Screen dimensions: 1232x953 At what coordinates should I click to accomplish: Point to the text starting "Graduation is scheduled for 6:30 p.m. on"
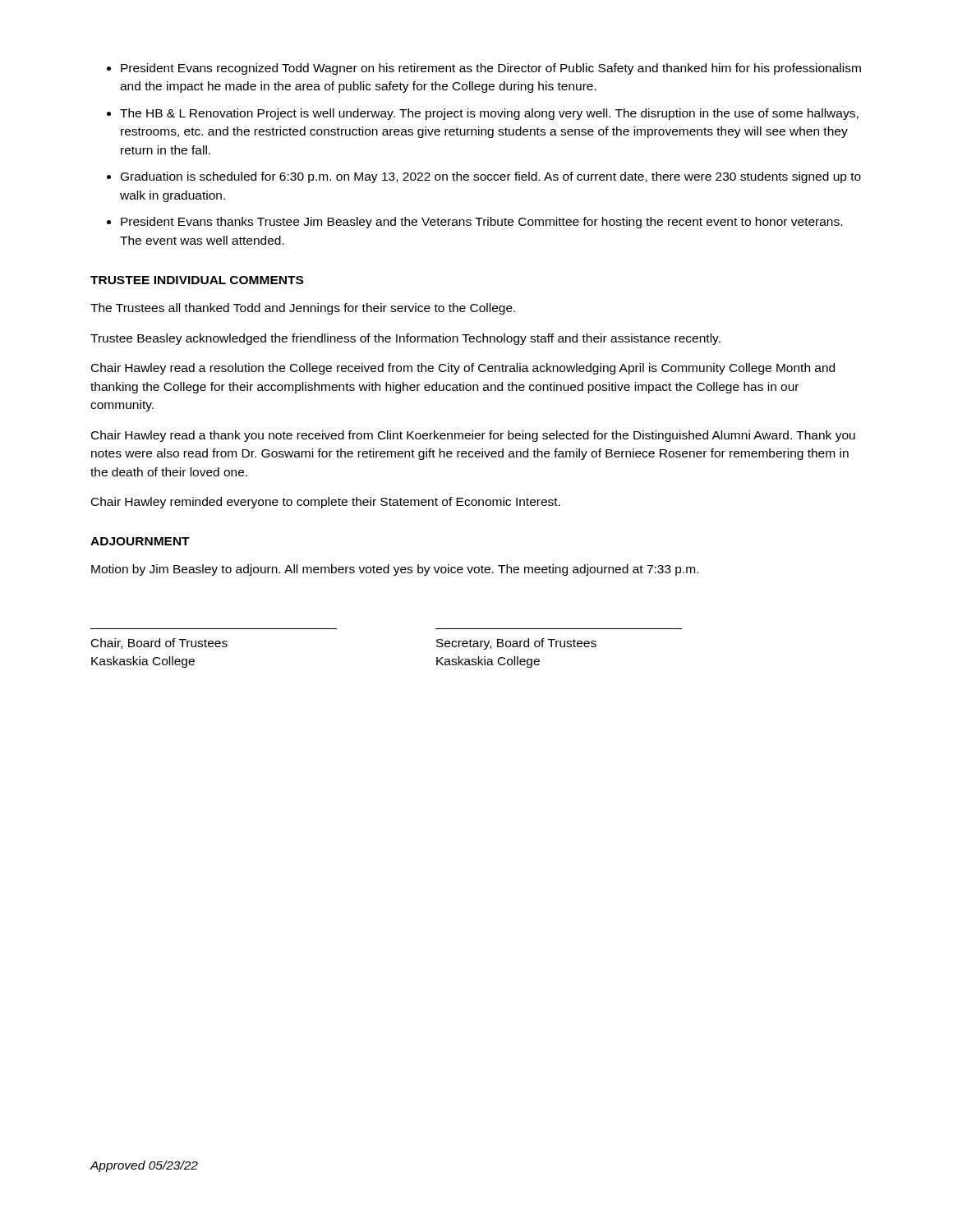click(491, 186)
